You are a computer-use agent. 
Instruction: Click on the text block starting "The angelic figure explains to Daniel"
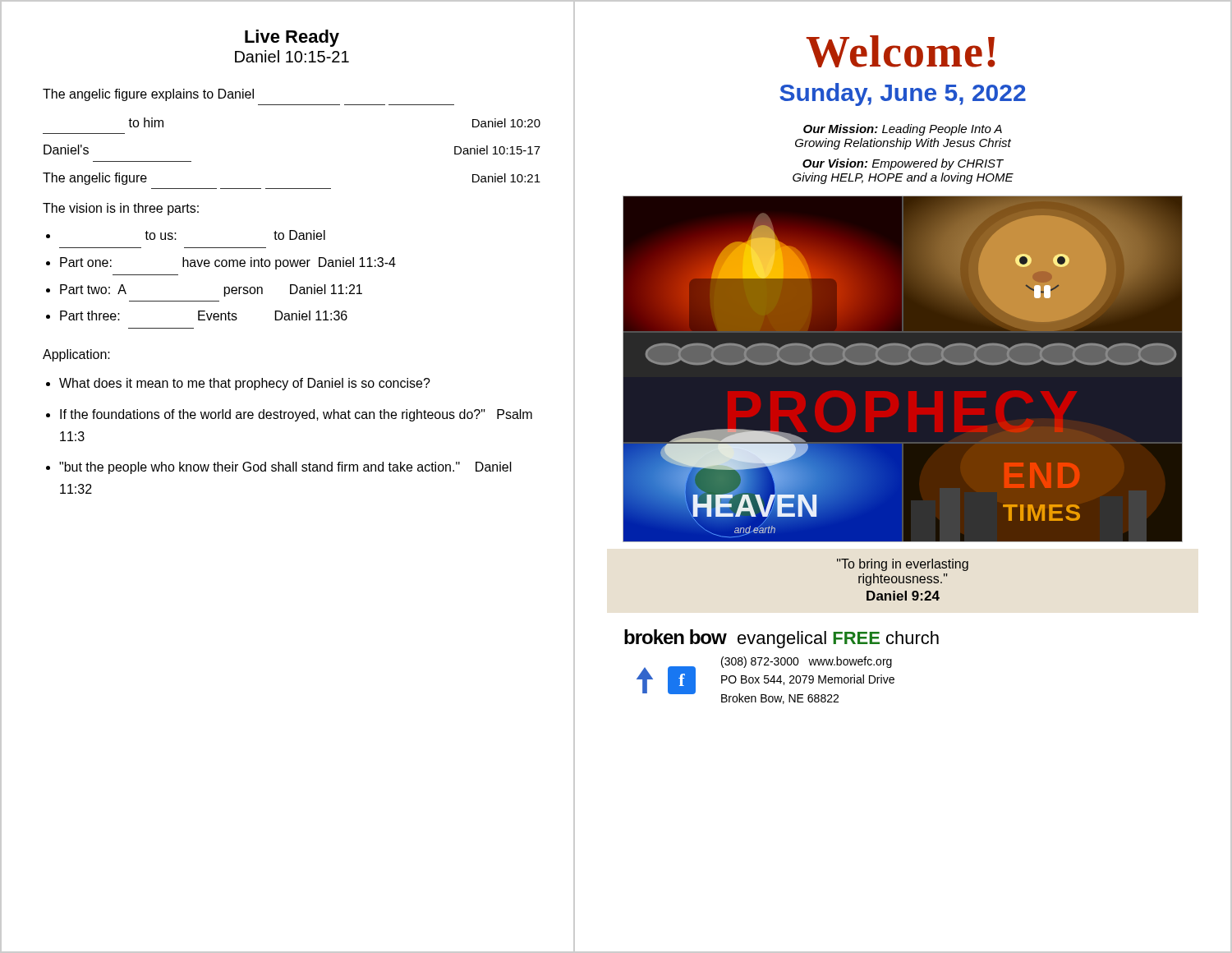pyautogui.click(x=249, y=96)
